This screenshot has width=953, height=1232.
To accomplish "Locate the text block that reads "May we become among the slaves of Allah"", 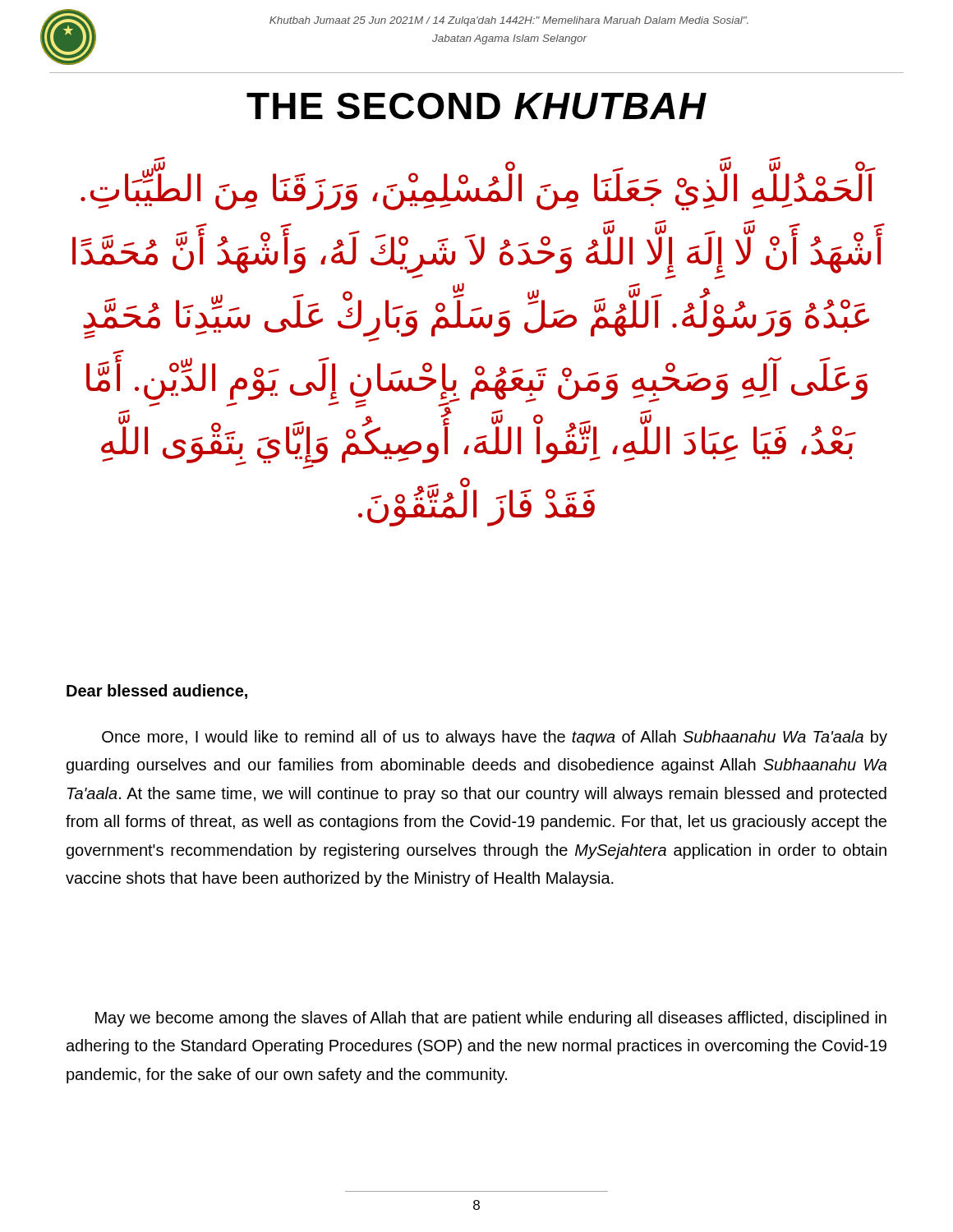I will tap(476, 1046).
